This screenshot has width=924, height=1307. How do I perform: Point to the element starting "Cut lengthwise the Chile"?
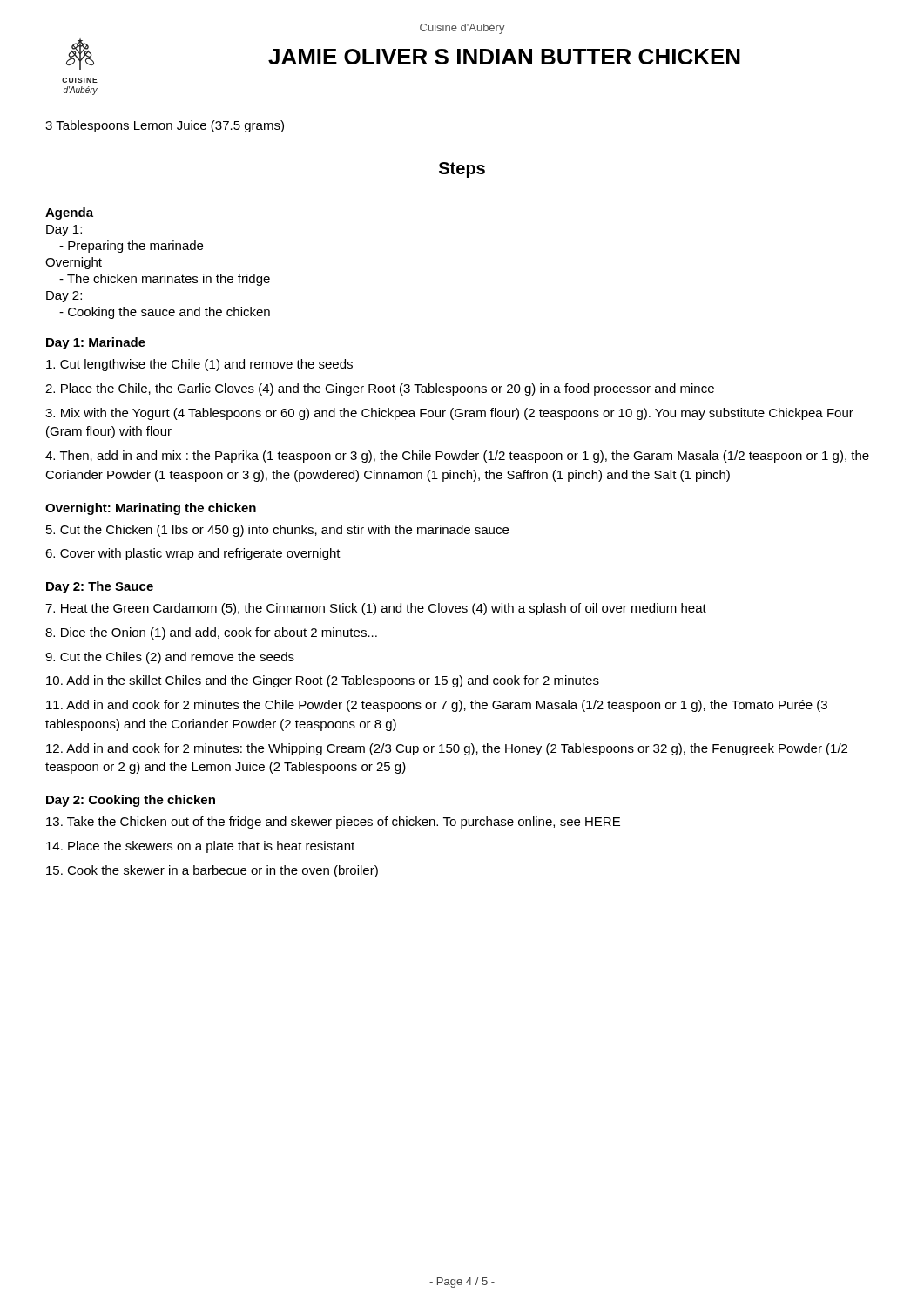199,364
